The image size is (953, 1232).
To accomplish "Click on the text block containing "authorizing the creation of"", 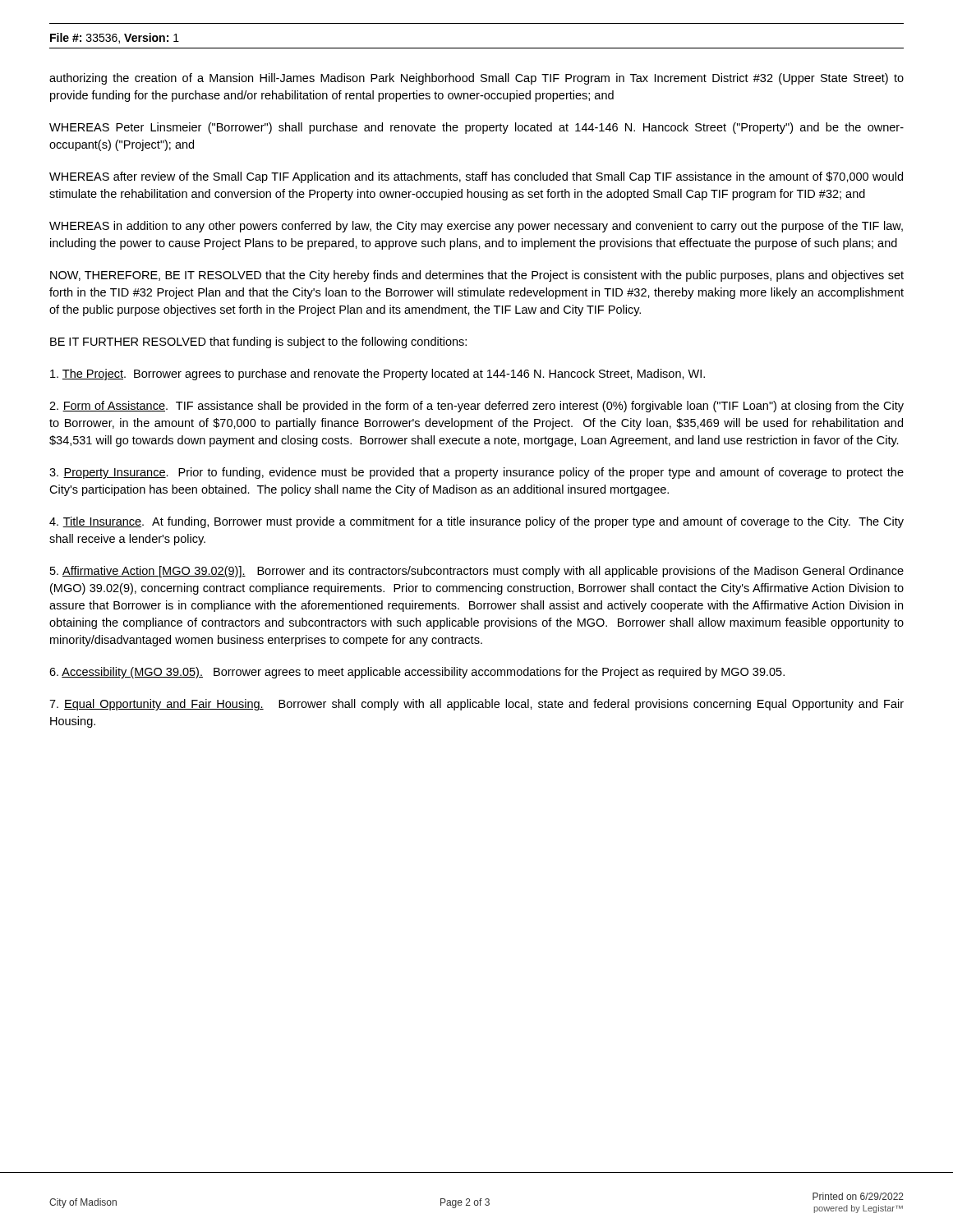I will (x=476, y=87).
